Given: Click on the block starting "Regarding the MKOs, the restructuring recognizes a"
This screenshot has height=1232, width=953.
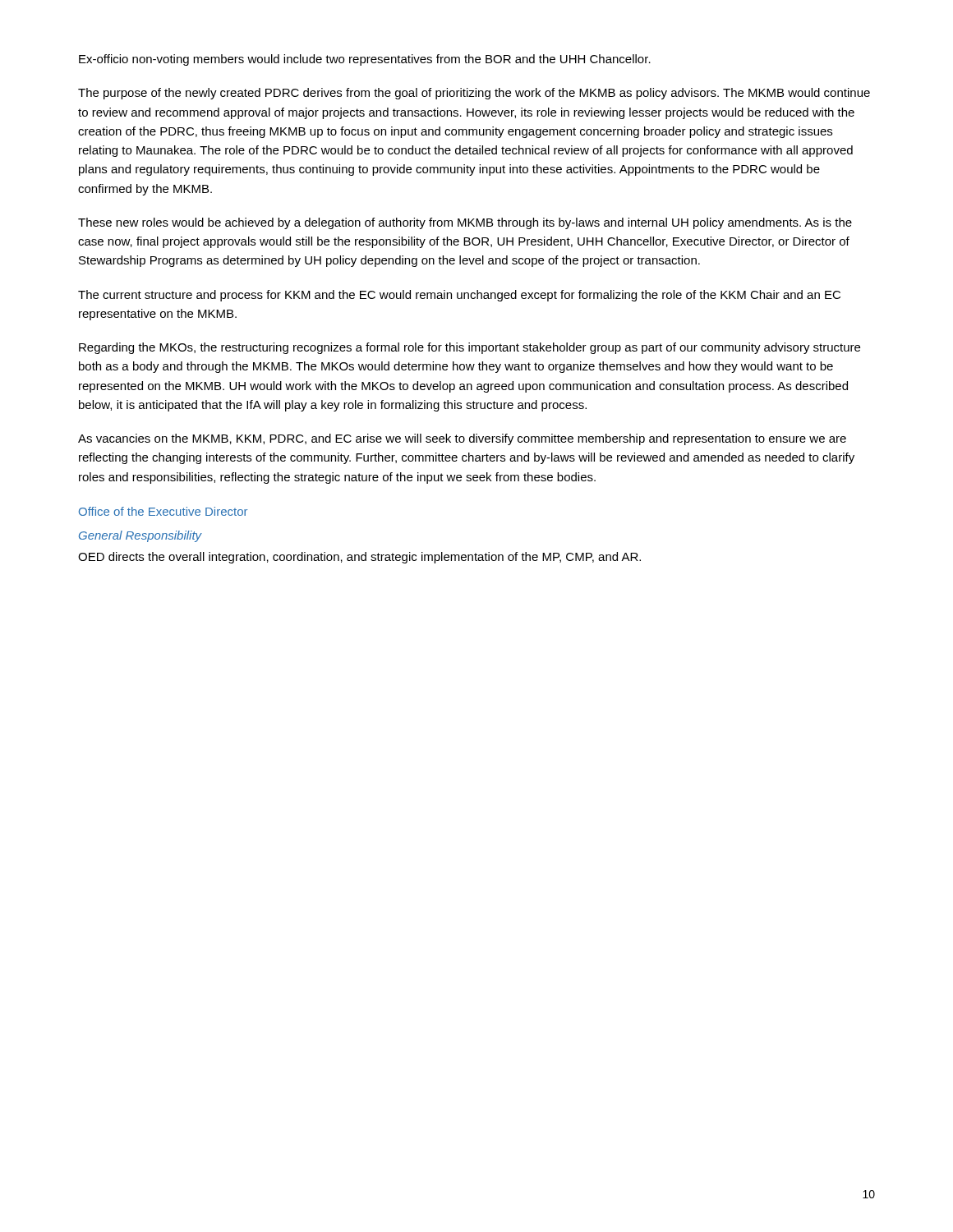Looking at the screenshot, I should tap(469, 376).
